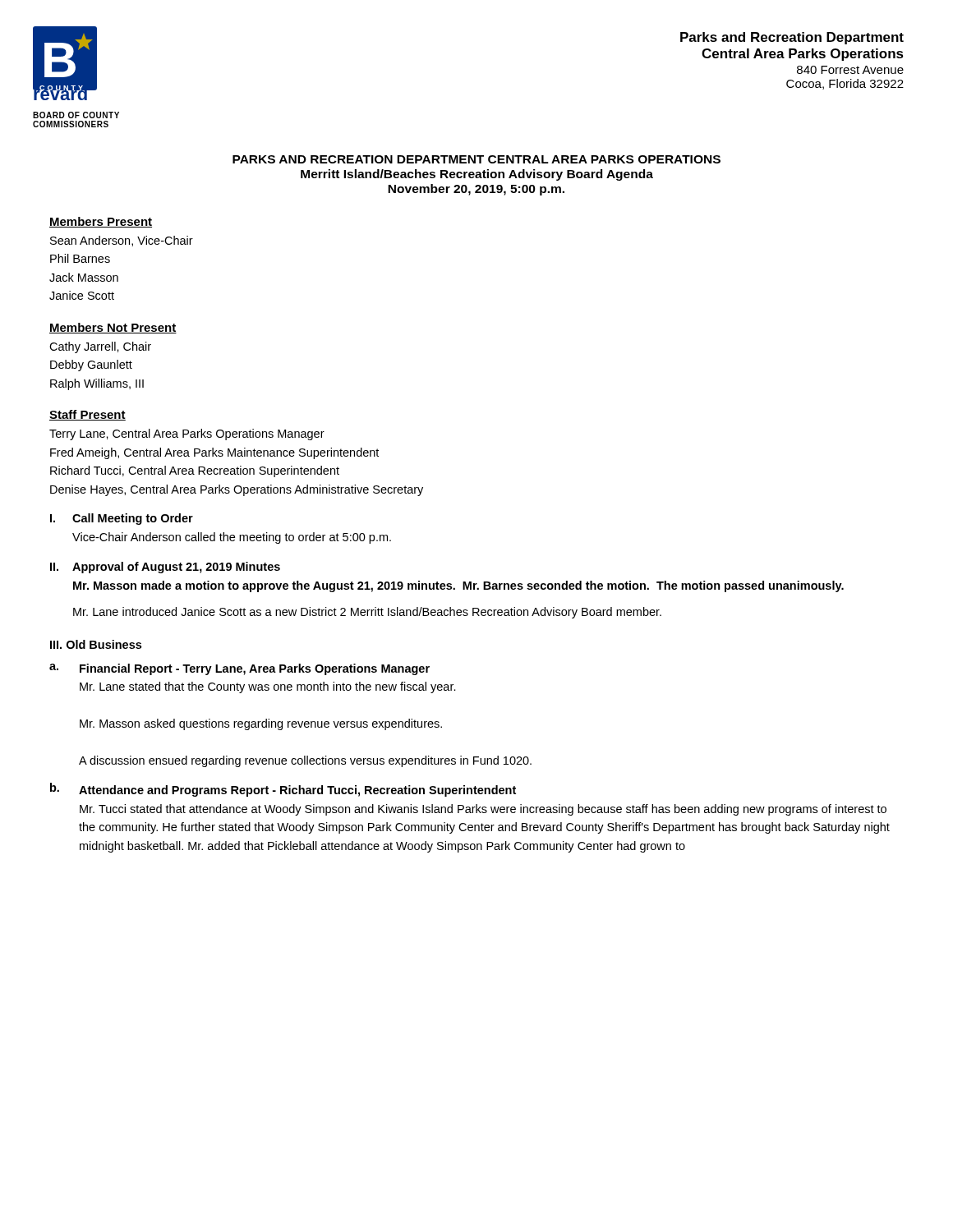Click on the text block that reads "Cathy Jarrell, Chair"
This screenshot has height=1232, width=953.
[x=100, y=365]
